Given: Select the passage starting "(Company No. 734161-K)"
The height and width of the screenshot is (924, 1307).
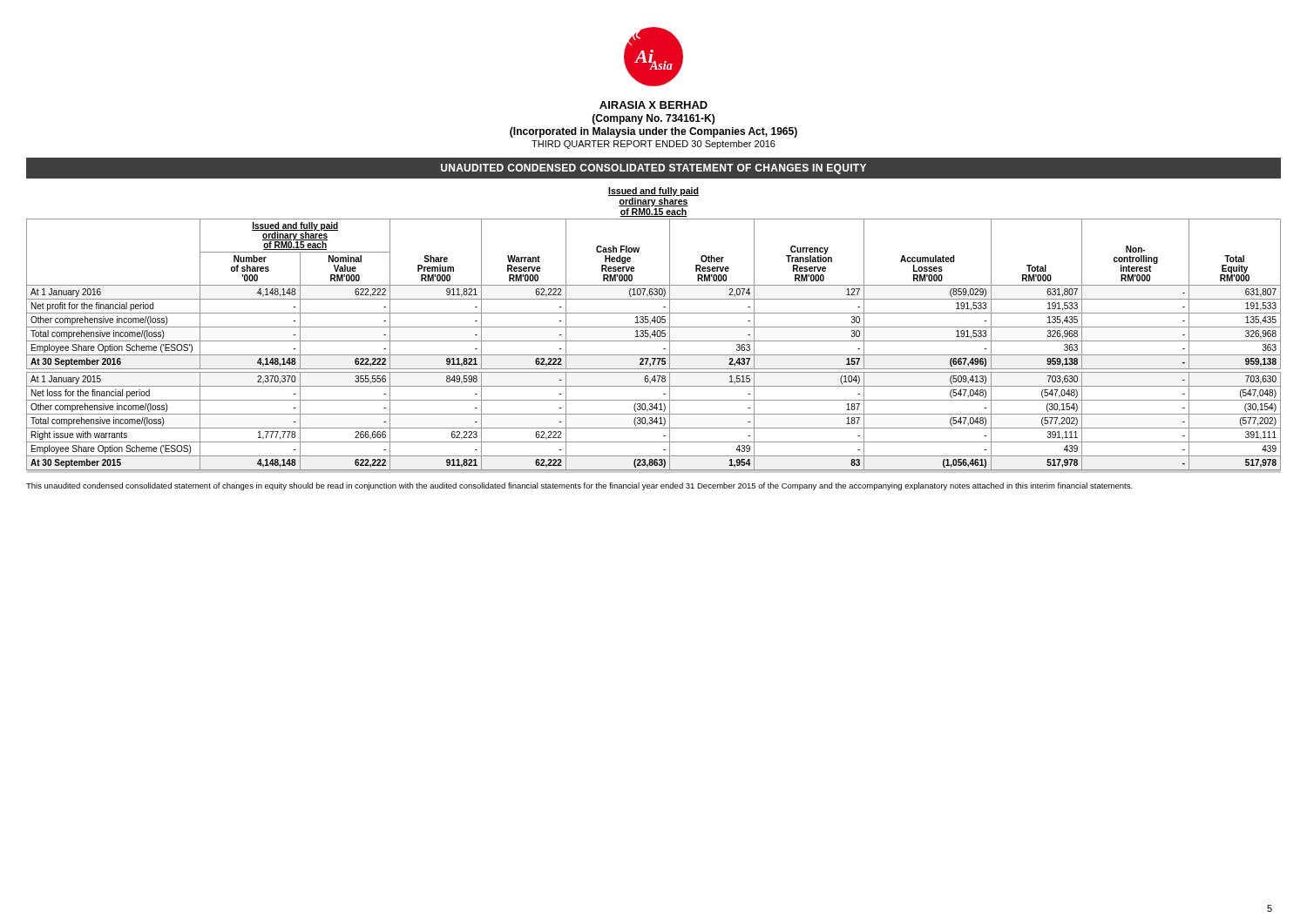Looking at the screenshot, I should 654,118.
